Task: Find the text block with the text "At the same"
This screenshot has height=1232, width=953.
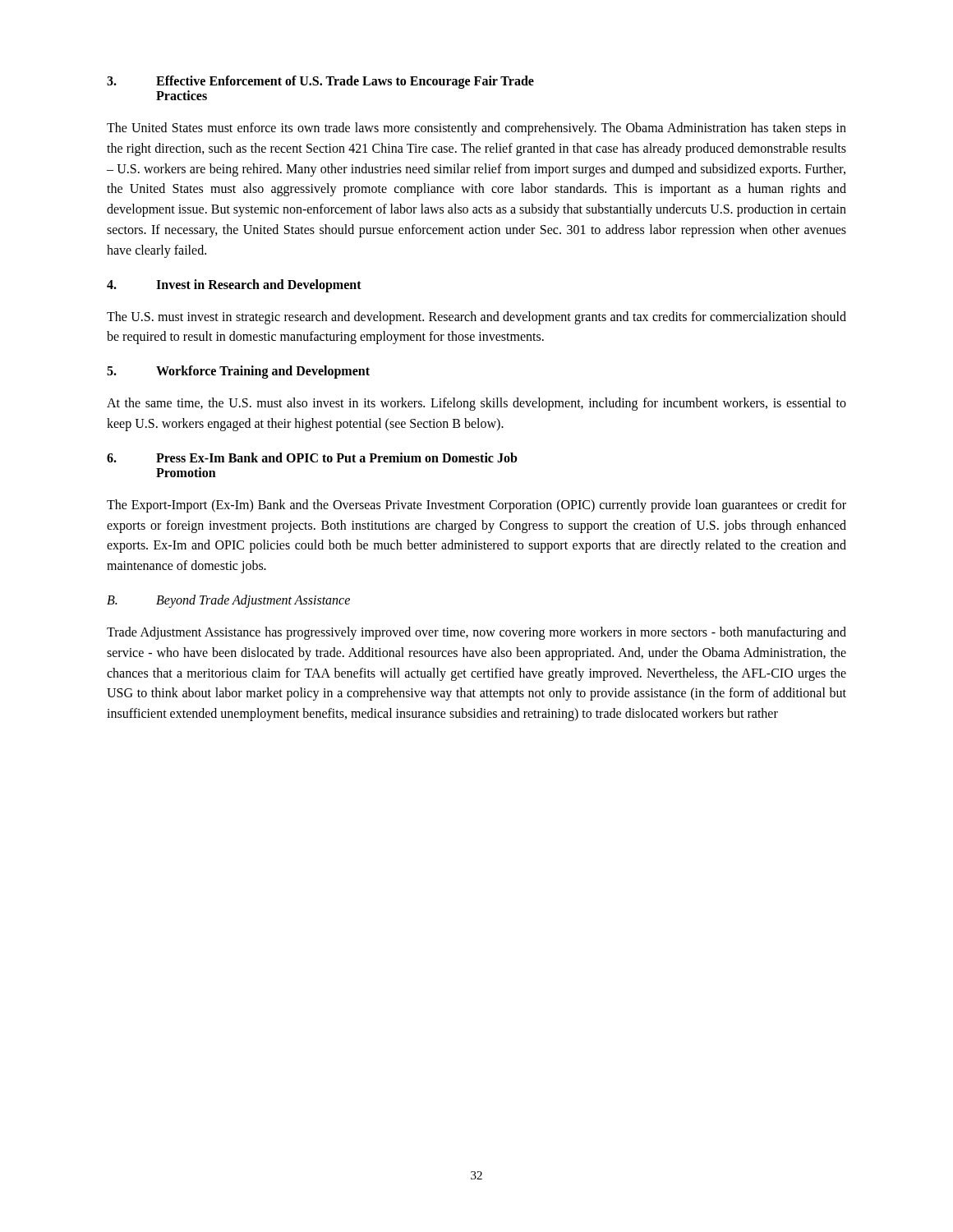Action: pyautogui.click(x=476, y=413)
